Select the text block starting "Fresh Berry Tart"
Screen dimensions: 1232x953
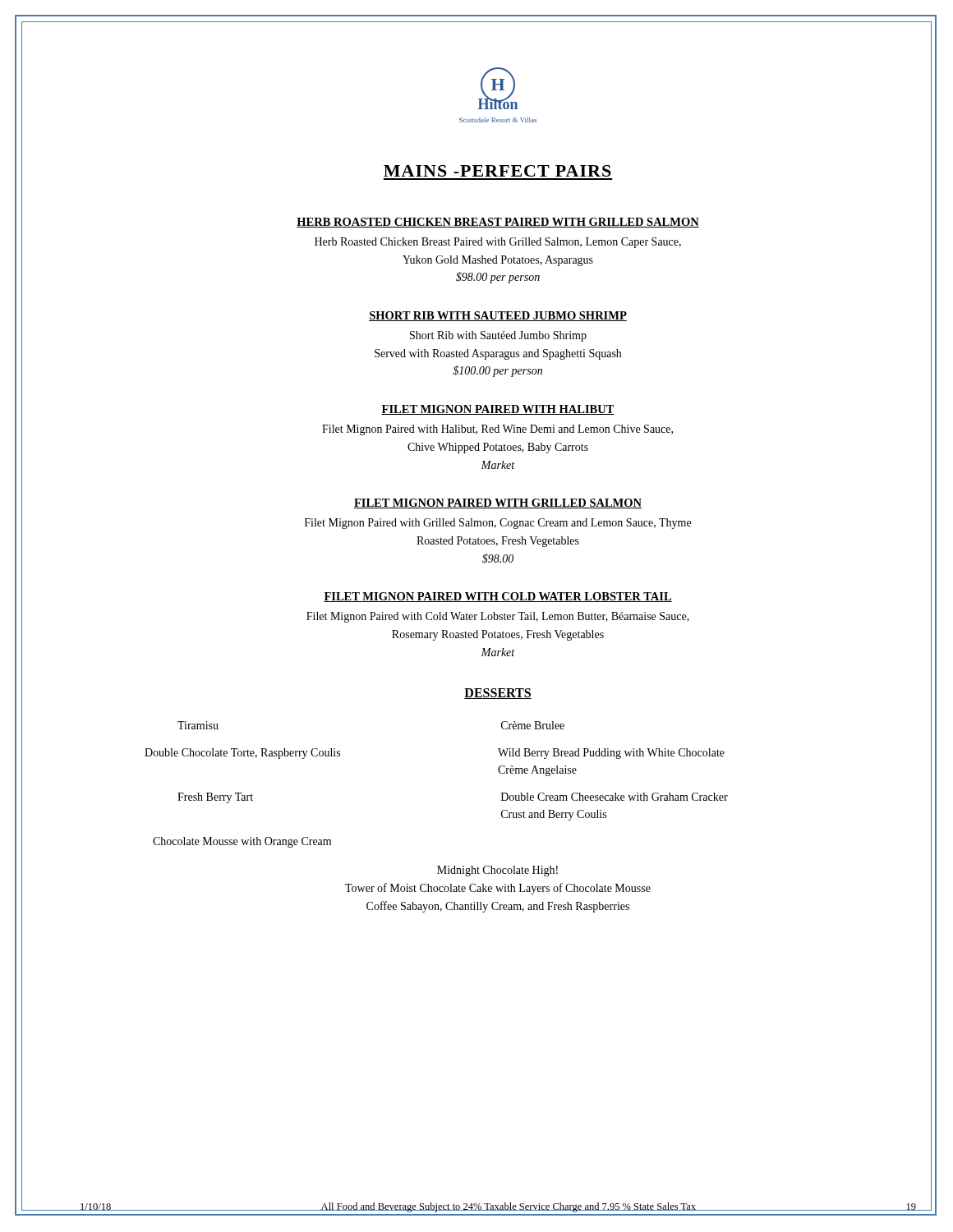coord(215,797)
